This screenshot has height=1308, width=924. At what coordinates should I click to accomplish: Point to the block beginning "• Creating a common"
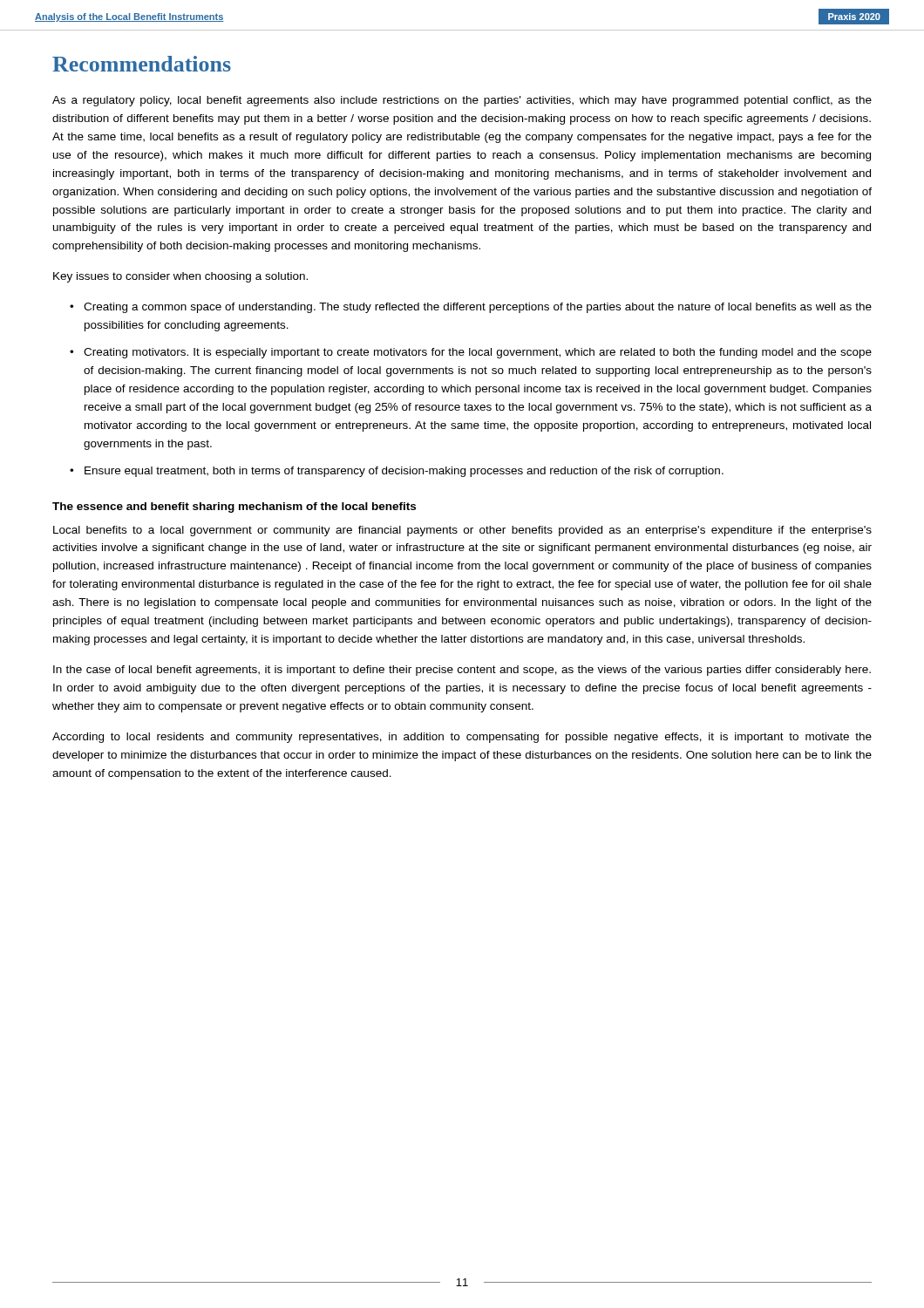click(471, 317)
